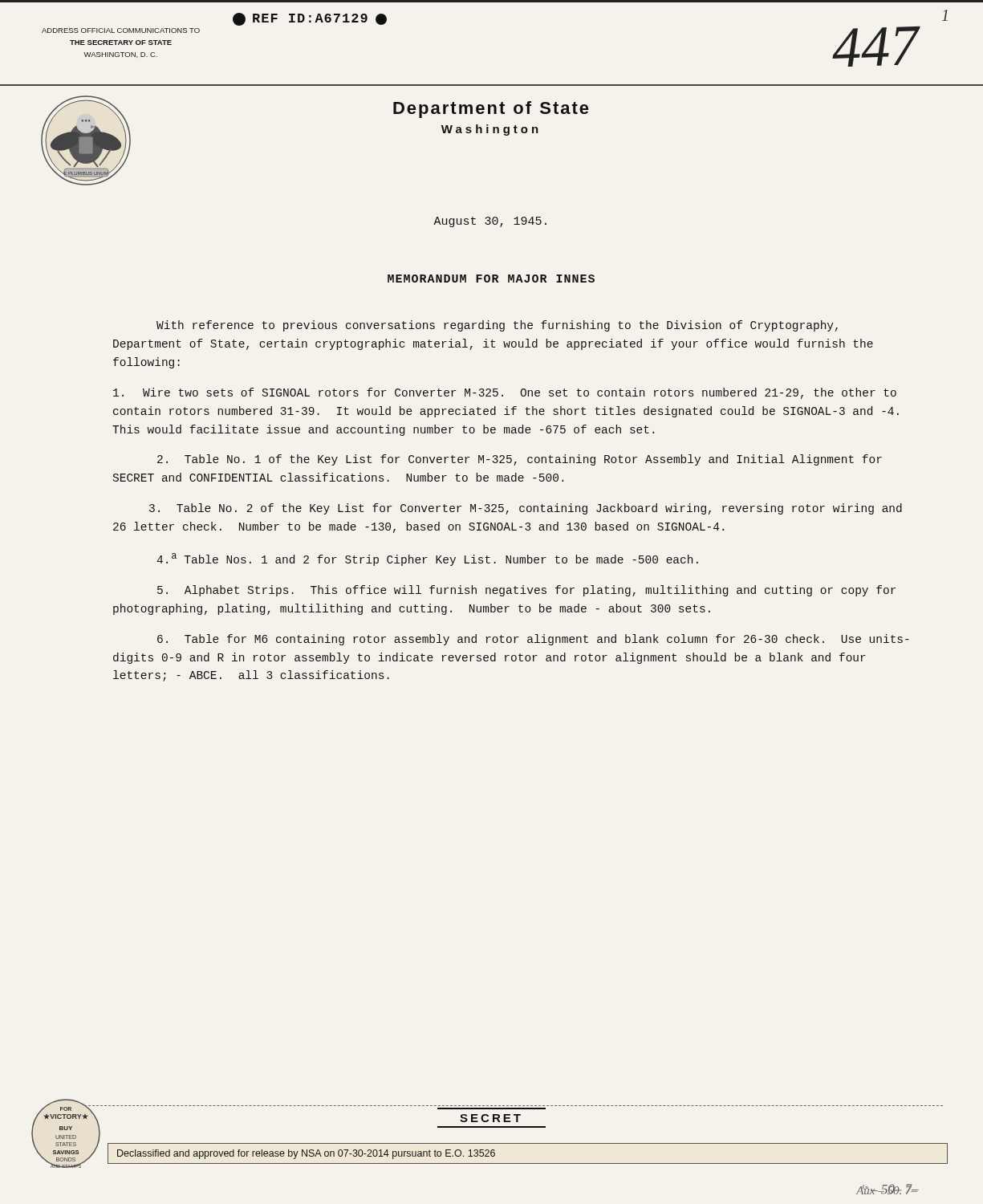This screenshot has width=983, height=1204.
Task: Click on the element starting "MEMORANDUM FOR MAJOR INNES"
Action: pyautogui.click(x=492, y=280)
